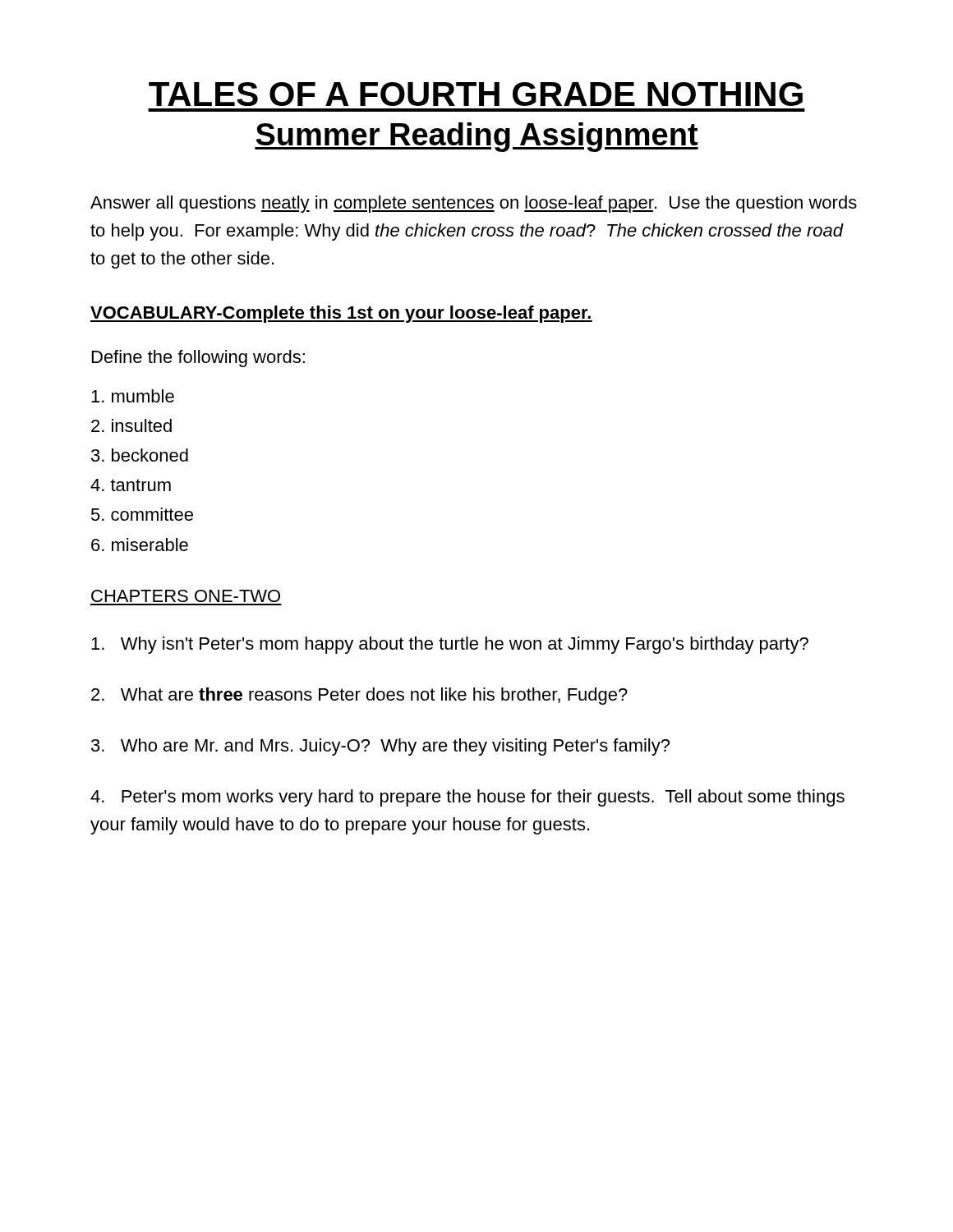Find the text block that reads "Why isn't Peter's"

(x=450, y=643)
